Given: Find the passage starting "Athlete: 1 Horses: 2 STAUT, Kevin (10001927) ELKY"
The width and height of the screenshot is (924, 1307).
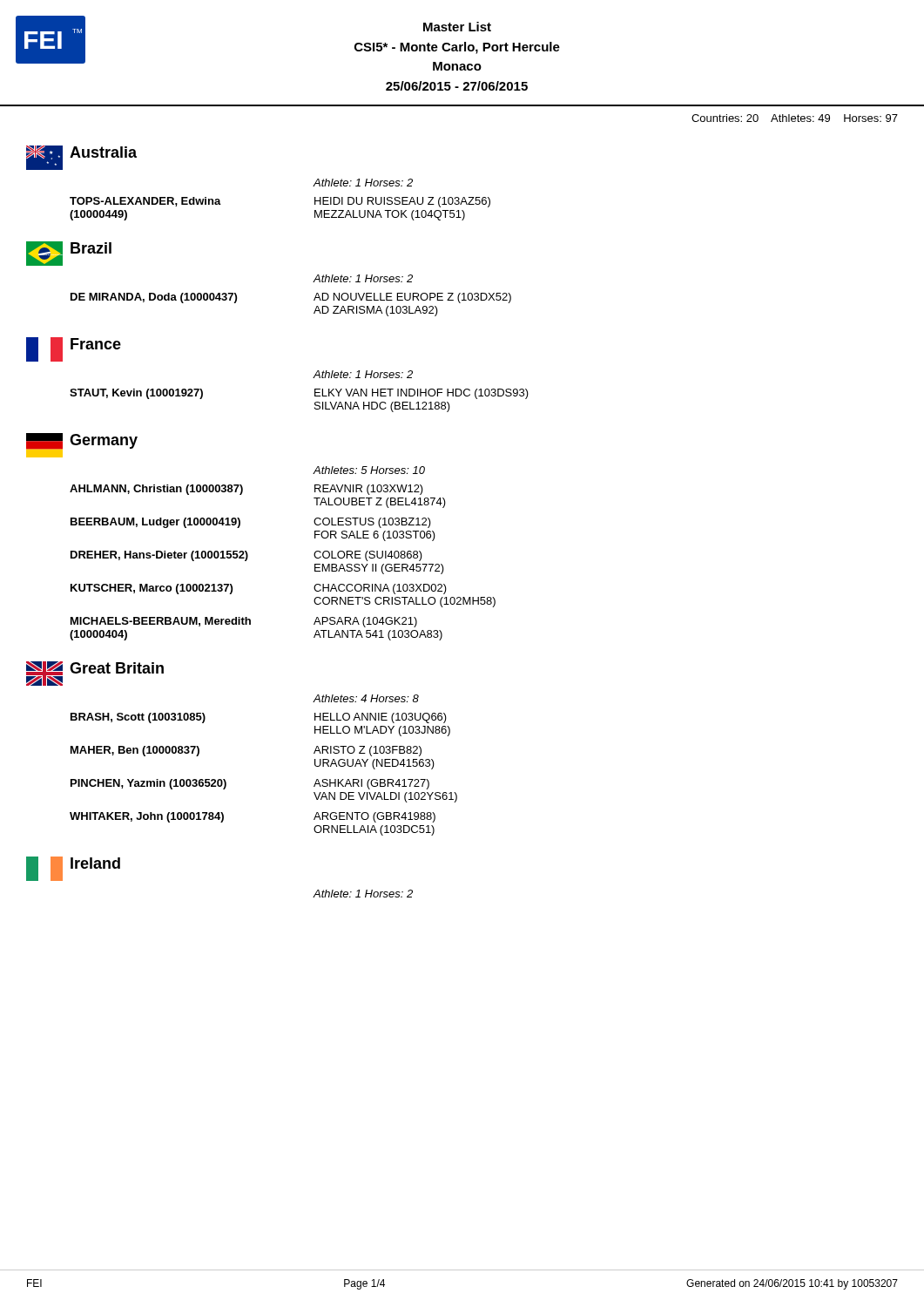Looking at the screenshot, I should tap(462, 390).
